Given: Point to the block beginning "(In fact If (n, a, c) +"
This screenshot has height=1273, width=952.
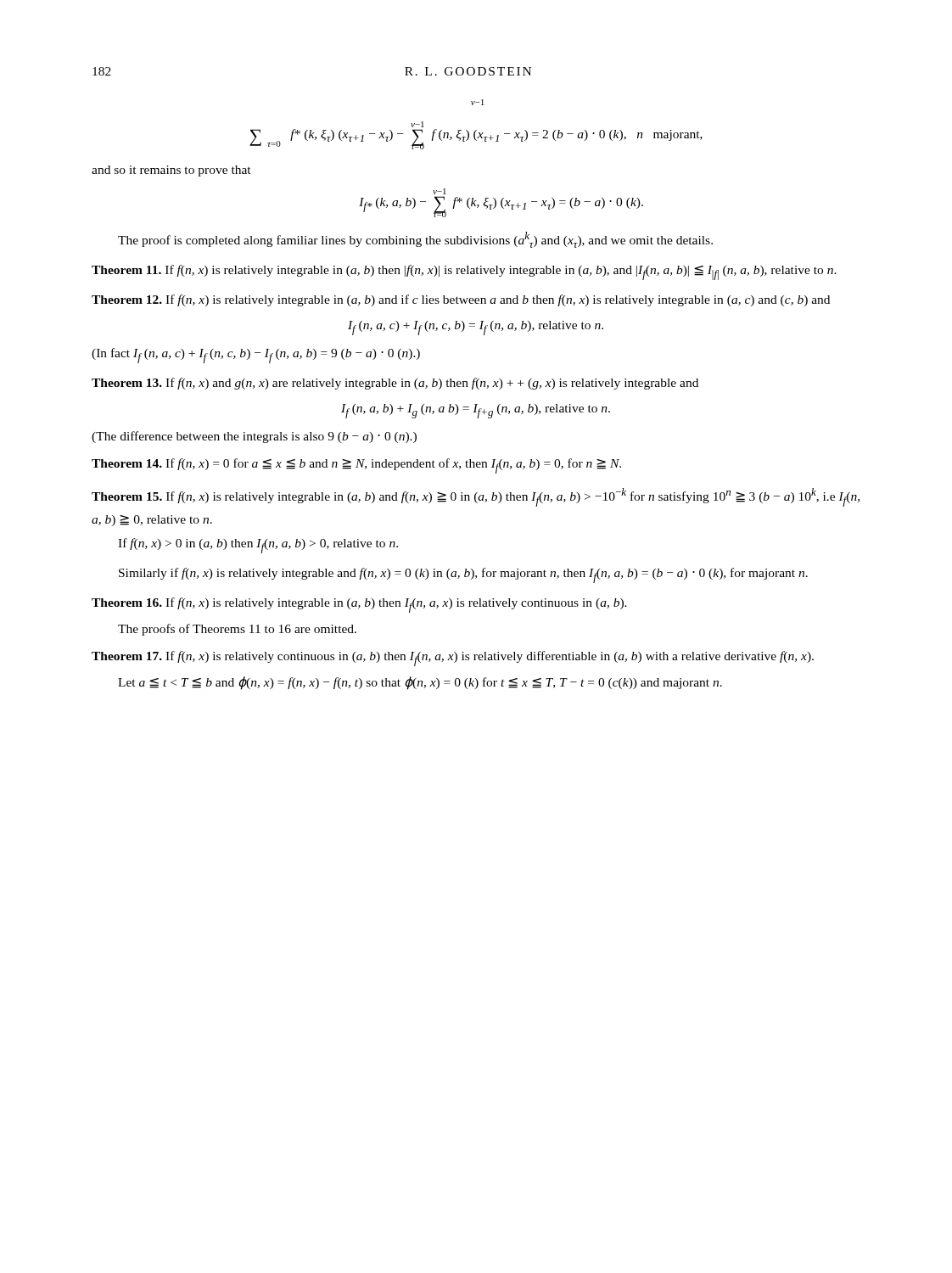Looking at the screenshot, I should point(256,356).
